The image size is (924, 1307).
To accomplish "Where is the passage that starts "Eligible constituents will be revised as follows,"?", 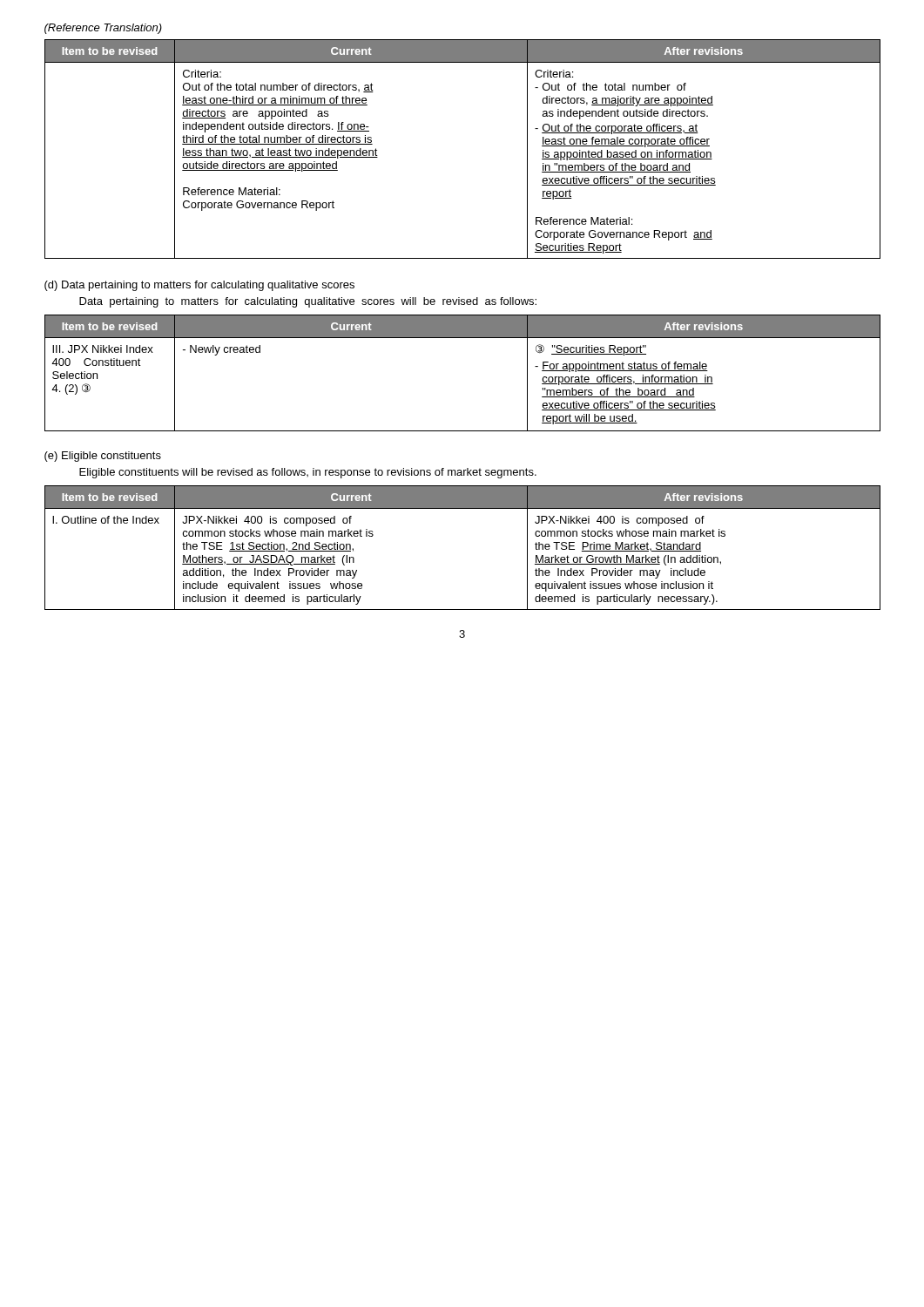I will 308,472.
